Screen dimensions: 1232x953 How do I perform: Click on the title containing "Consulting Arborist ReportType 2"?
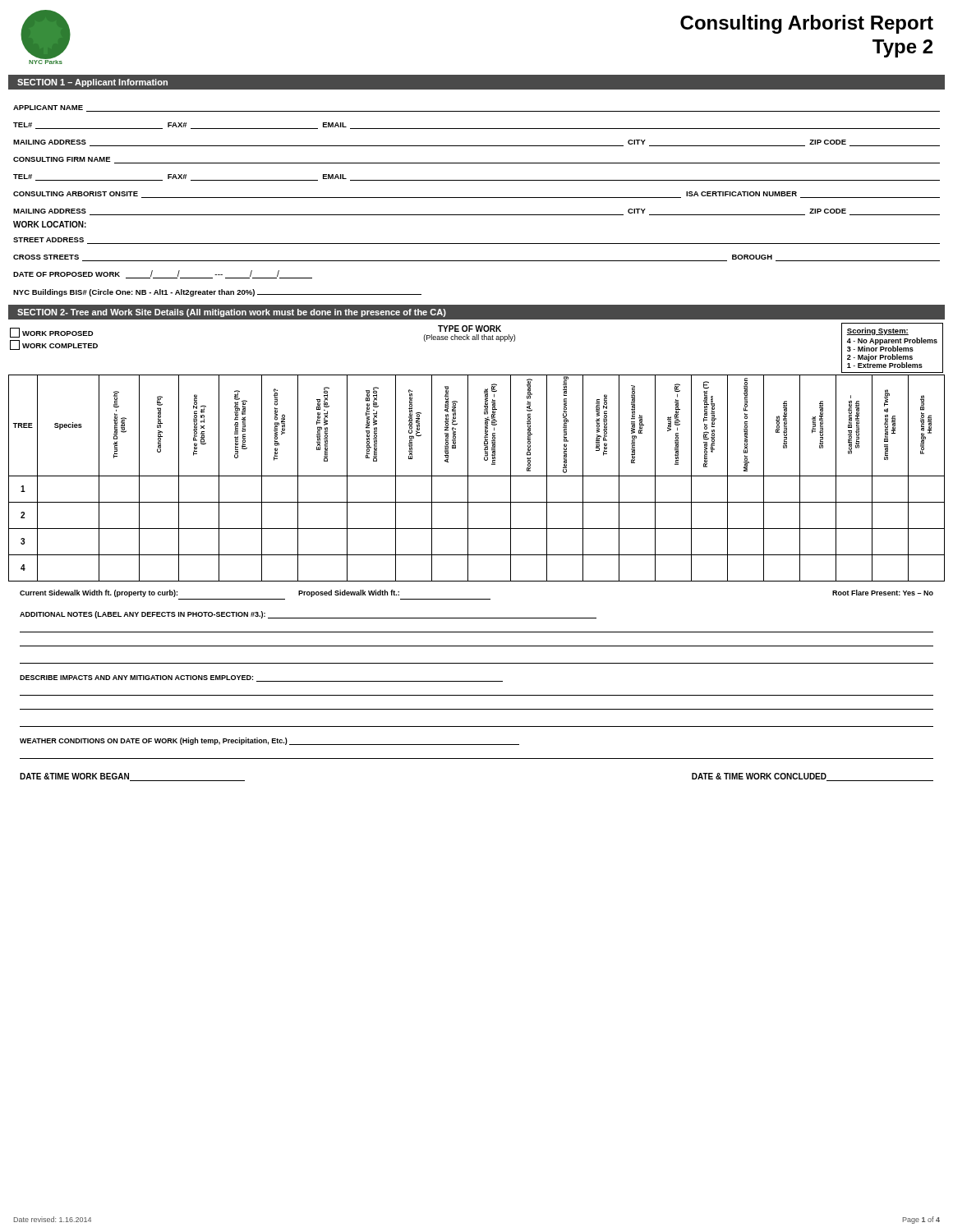point(807,24)
